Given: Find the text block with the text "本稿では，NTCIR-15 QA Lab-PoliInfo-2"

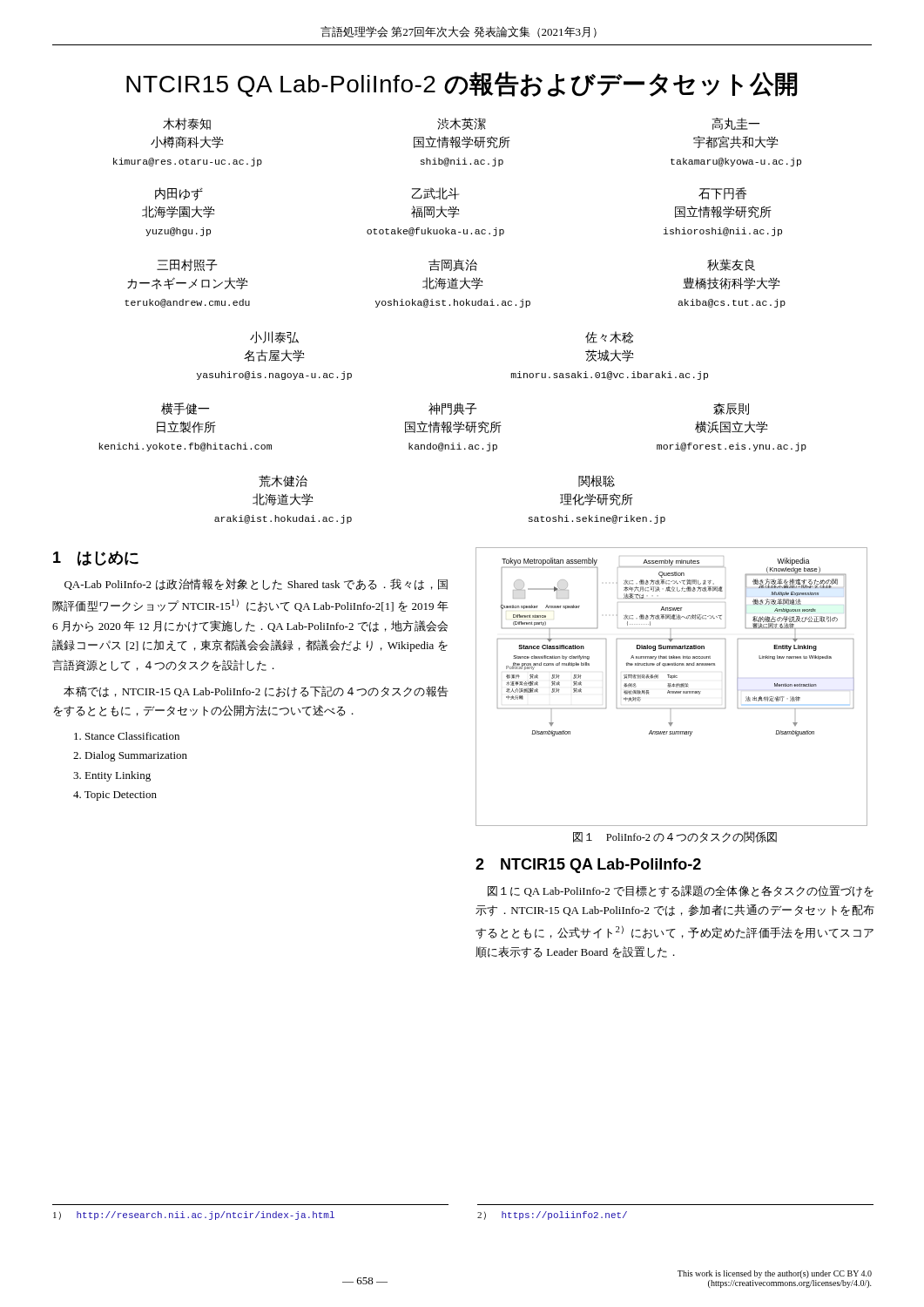Looking at the screenshot, I should pos(250,701).
